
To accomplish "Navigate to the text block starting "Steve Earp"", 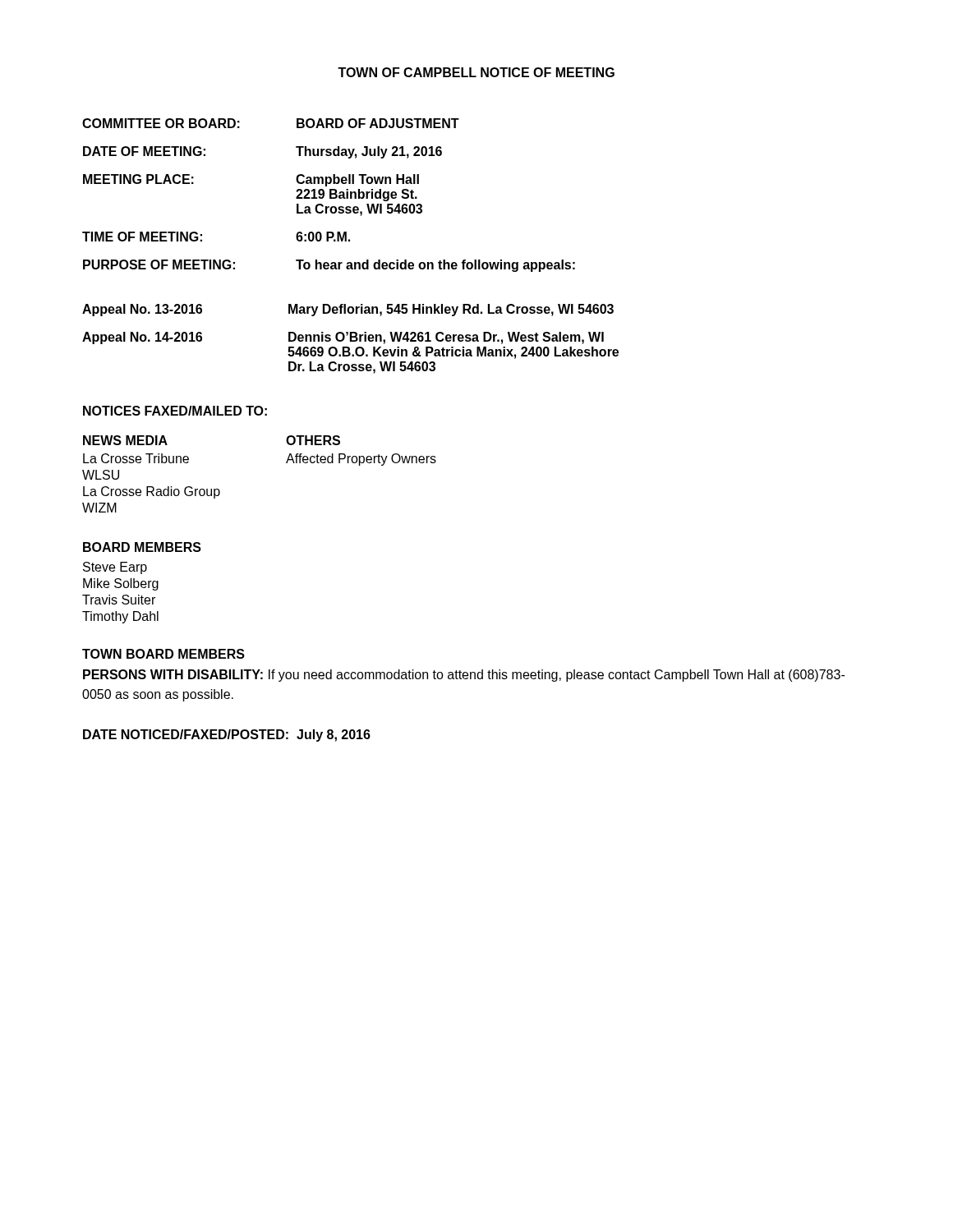I will point(115,567).
